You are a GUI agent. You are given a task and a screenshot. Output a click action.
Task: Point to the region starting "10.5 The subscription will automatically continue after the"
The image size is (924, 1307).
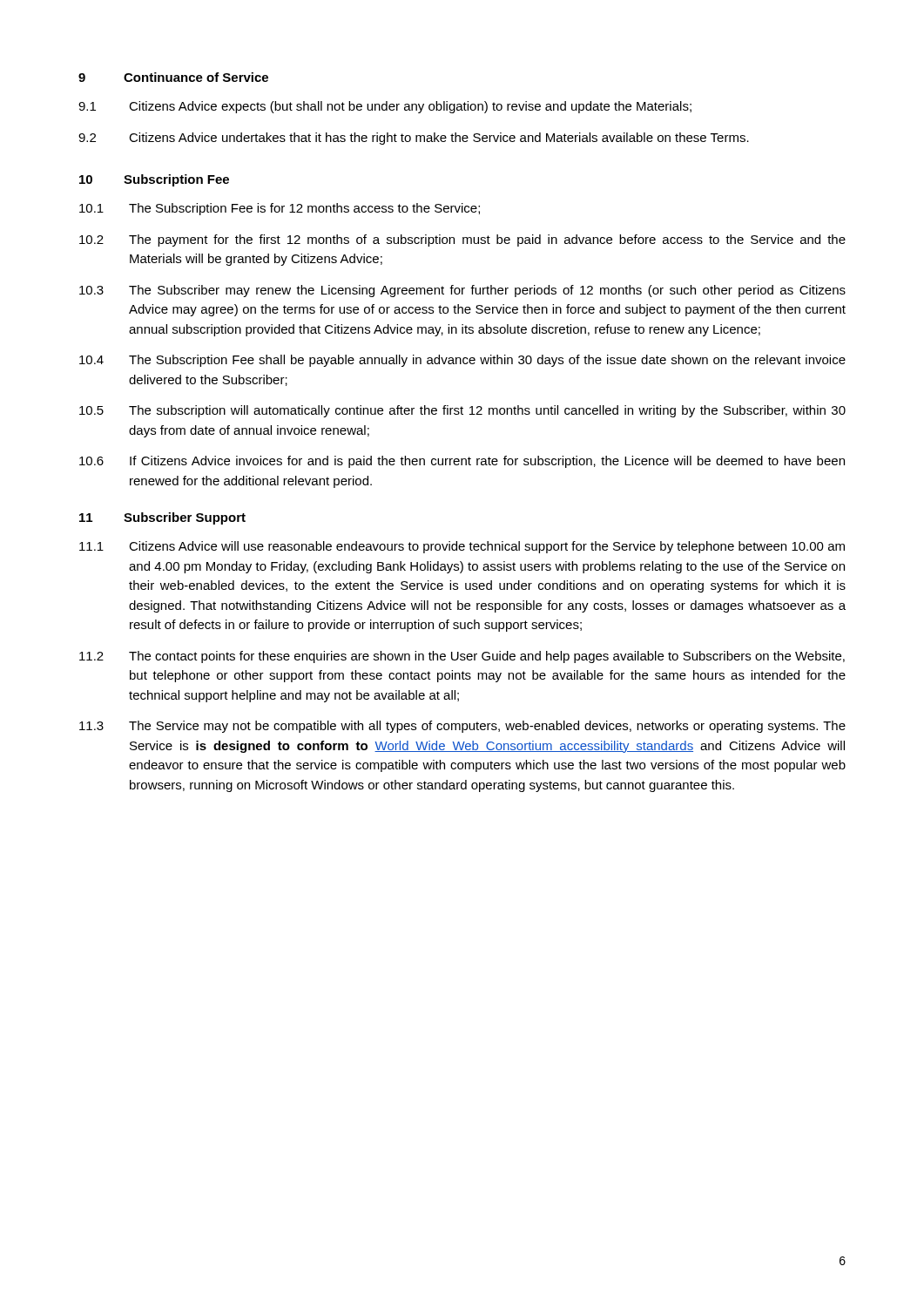(462, 420)
